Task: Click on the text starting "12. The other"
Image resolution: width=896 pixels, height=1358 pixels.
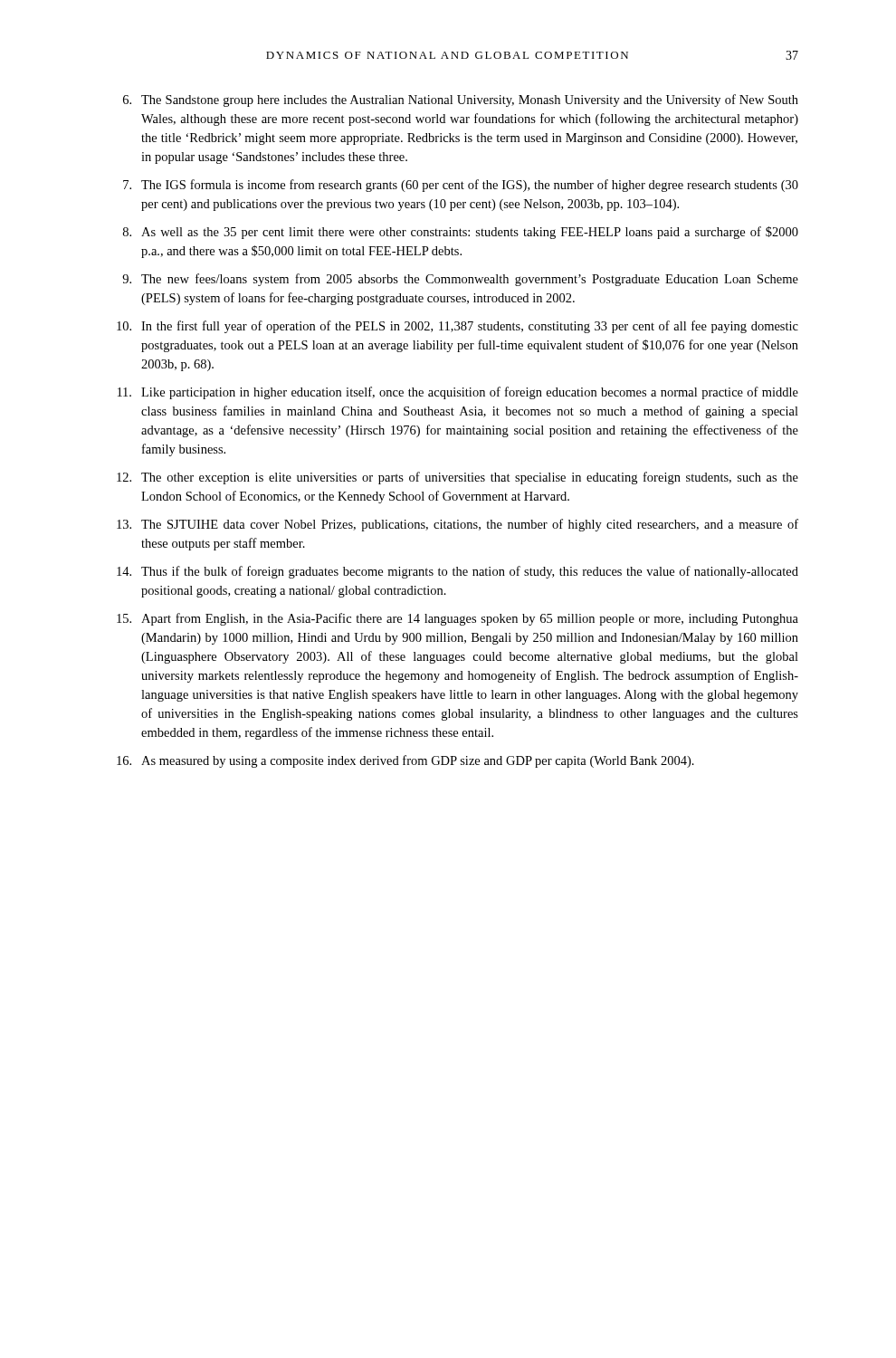Action: (448, 487)
